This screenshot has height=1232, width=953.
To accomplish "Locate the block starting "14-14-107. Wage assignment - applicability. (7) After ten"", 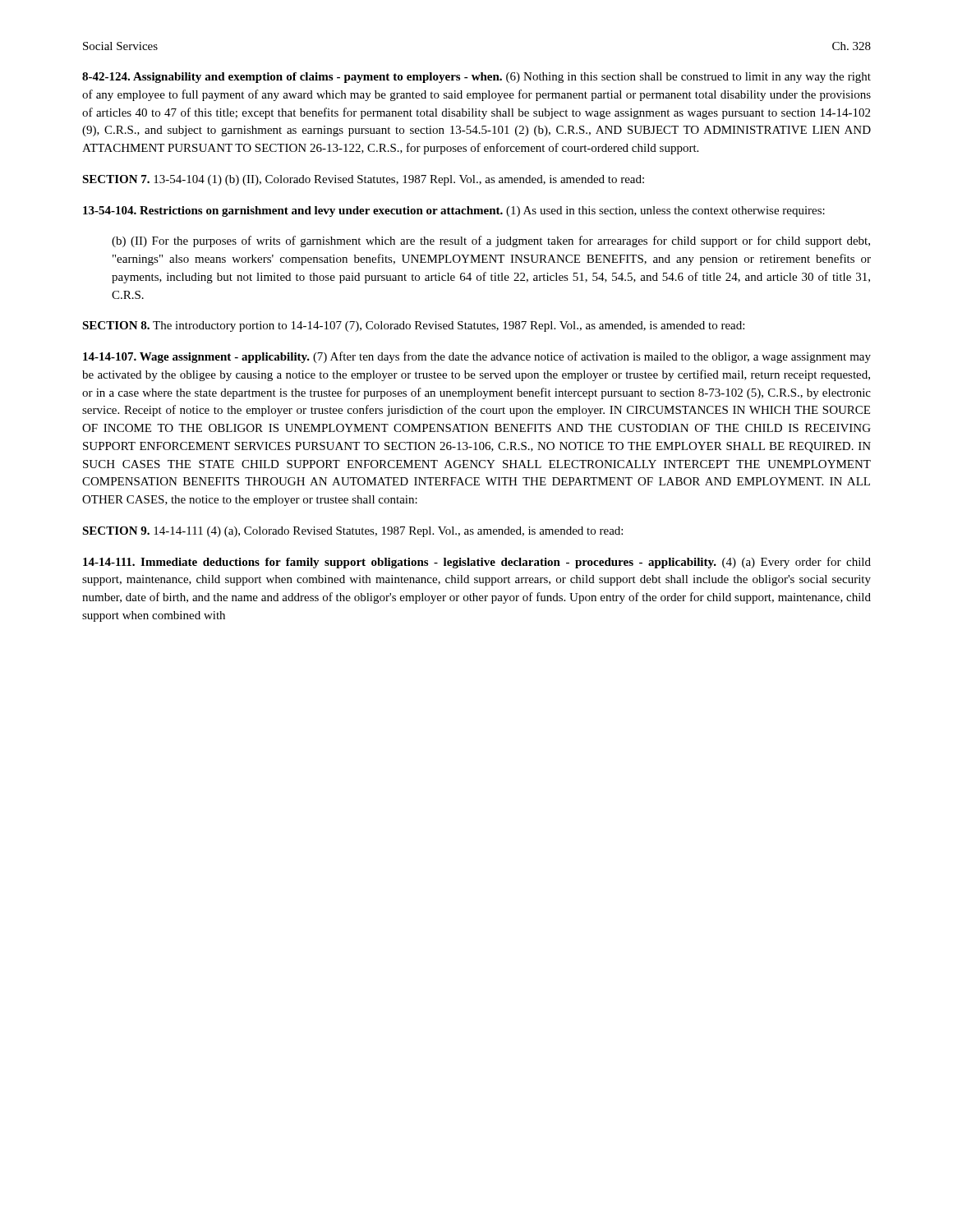I will pos(476,429).
